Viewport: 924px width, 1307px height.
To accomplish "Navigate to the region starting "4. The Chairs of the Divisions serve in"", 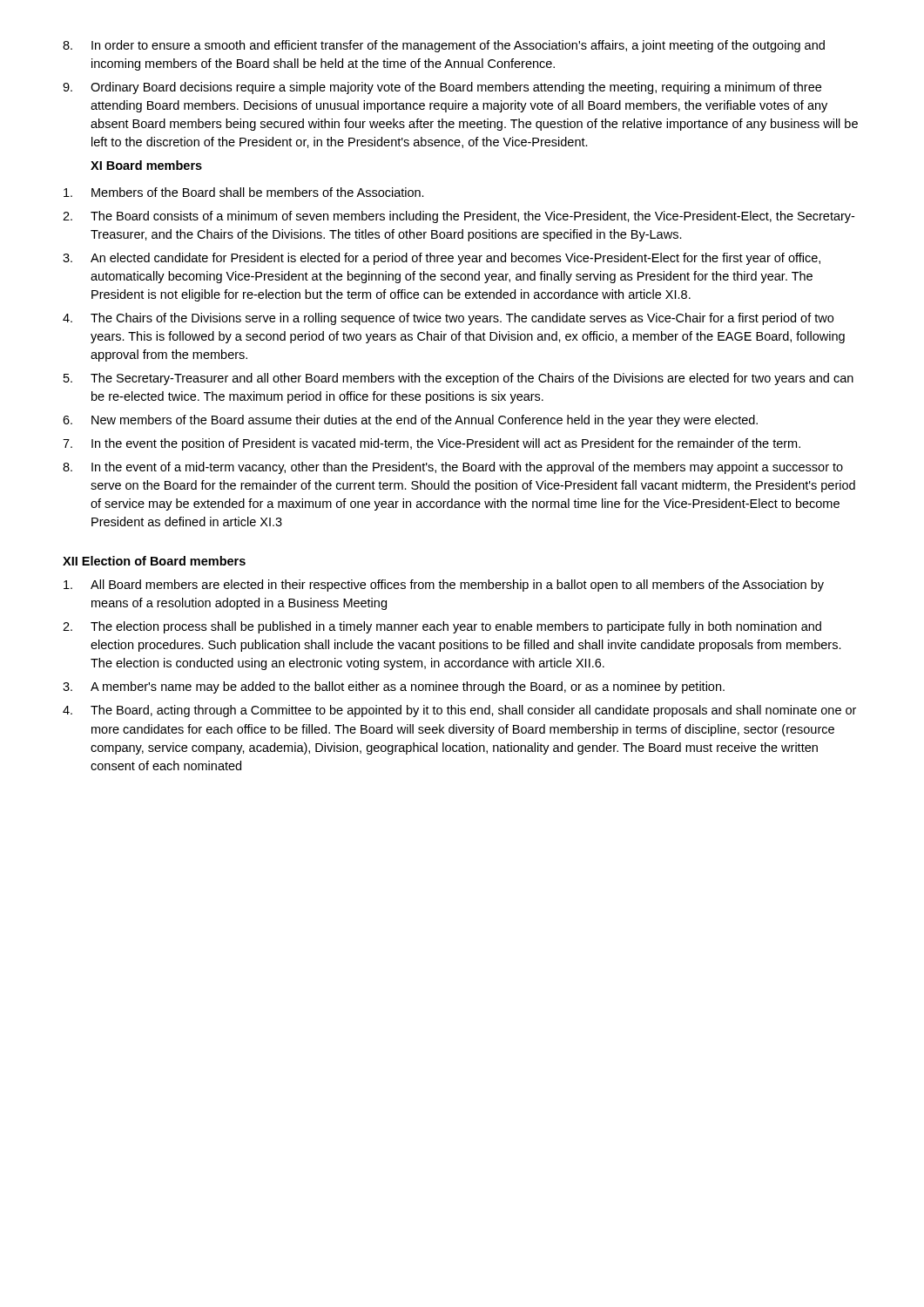I will tap(462, 337).
